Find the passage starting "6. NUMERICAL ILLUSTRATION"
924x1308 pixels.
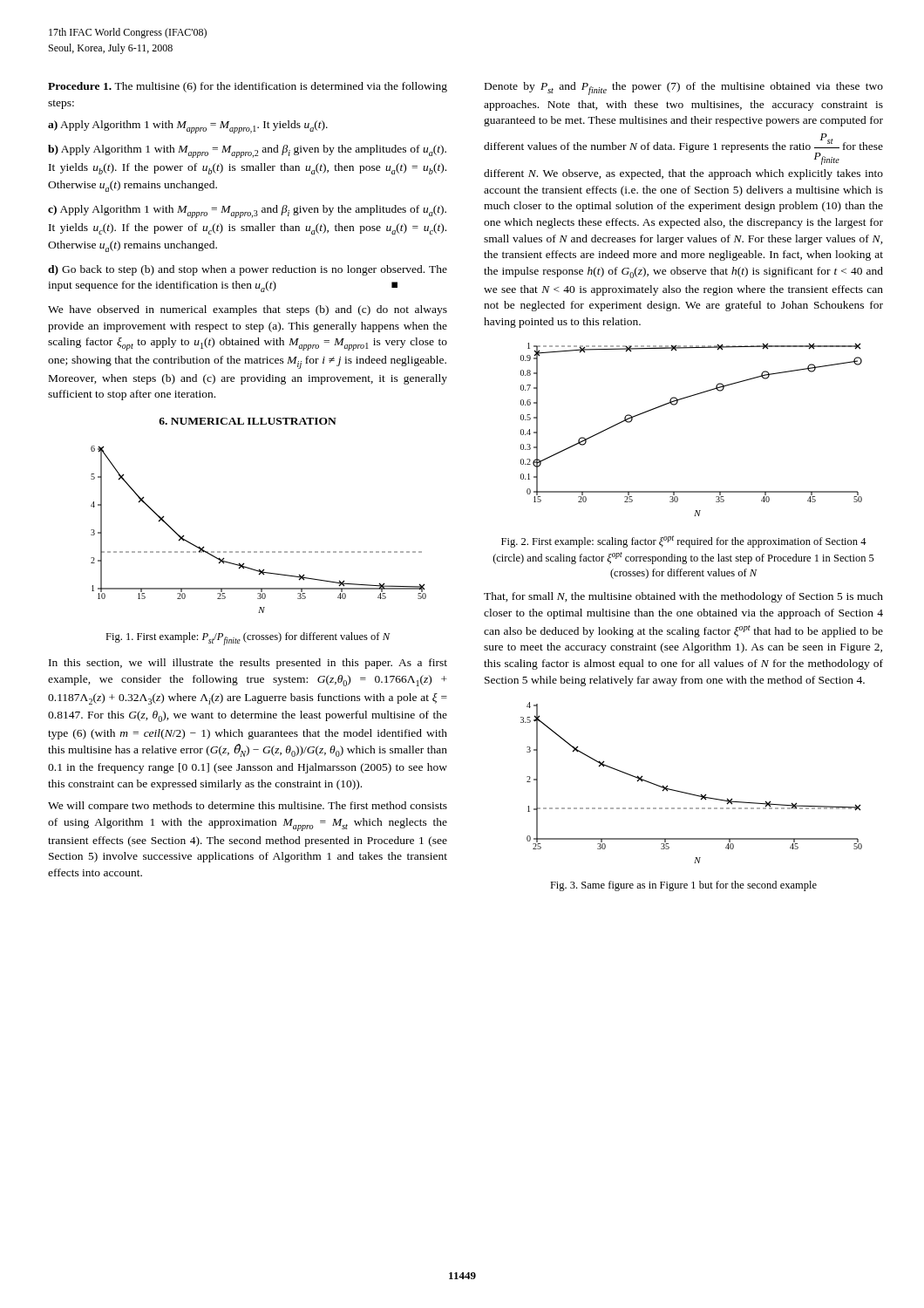coord(248,421)
